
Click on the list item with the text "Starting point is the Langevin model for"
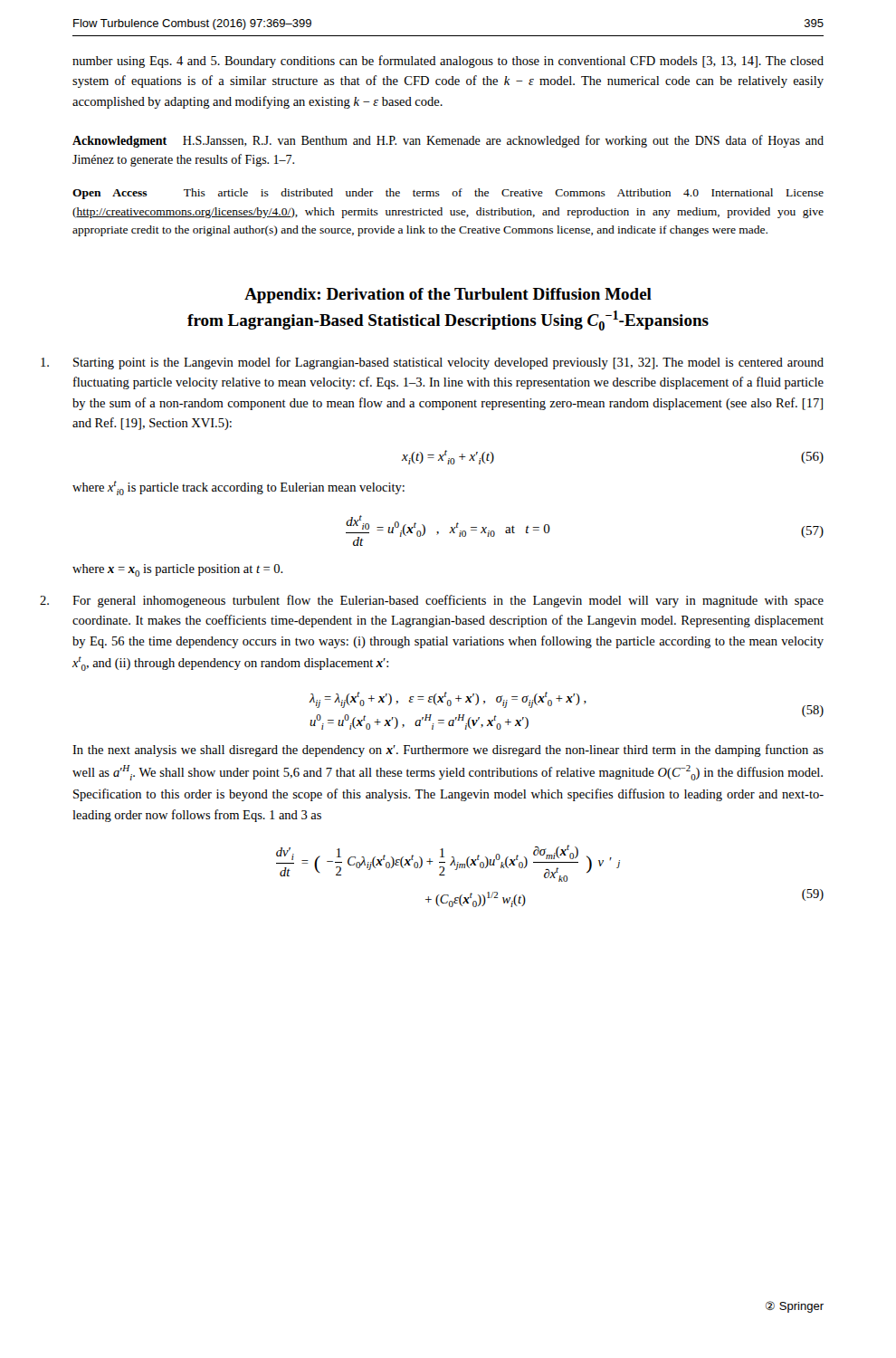pos(448,391)
